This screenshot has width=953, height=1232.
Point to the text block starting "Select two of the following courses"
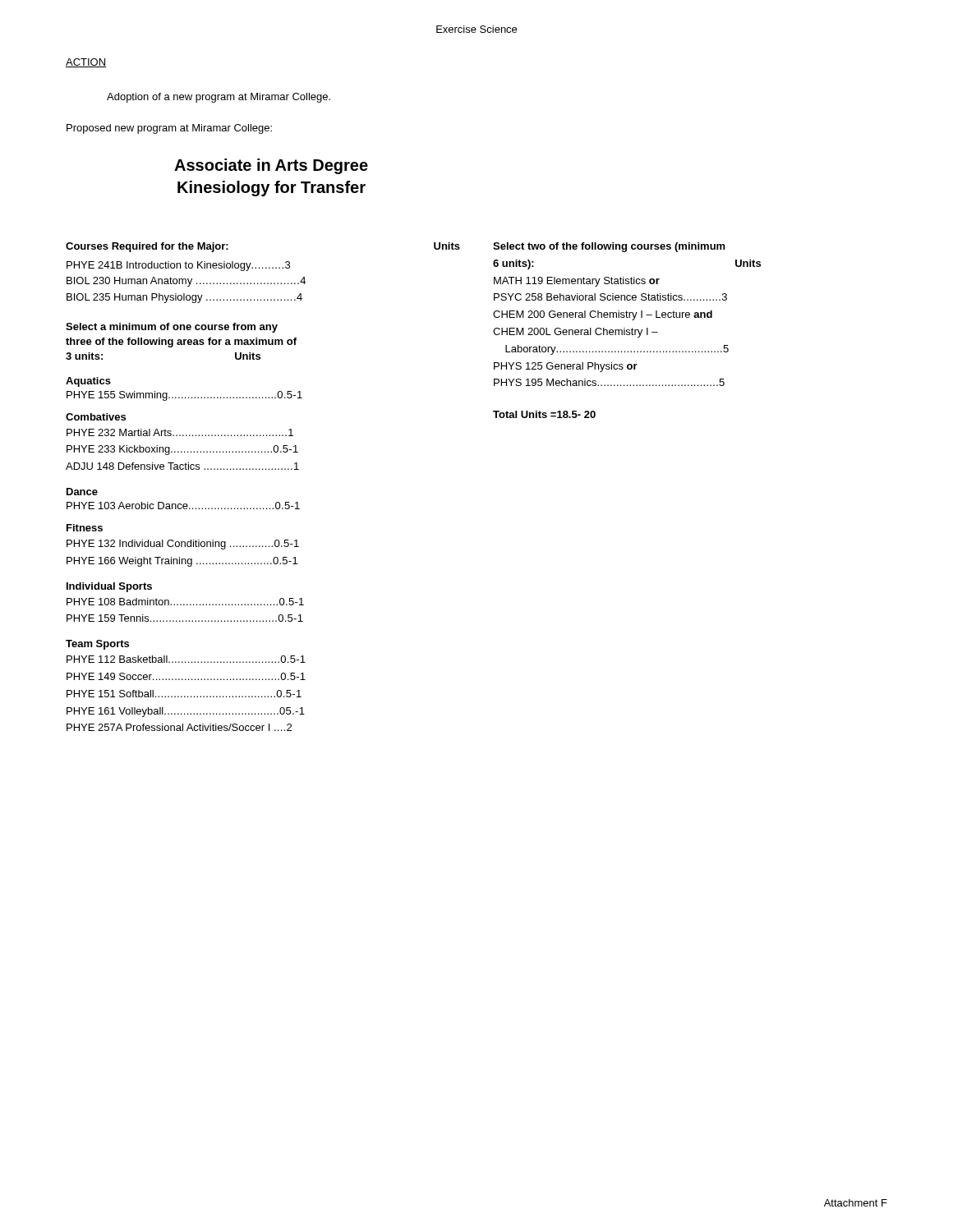point(627,314)
